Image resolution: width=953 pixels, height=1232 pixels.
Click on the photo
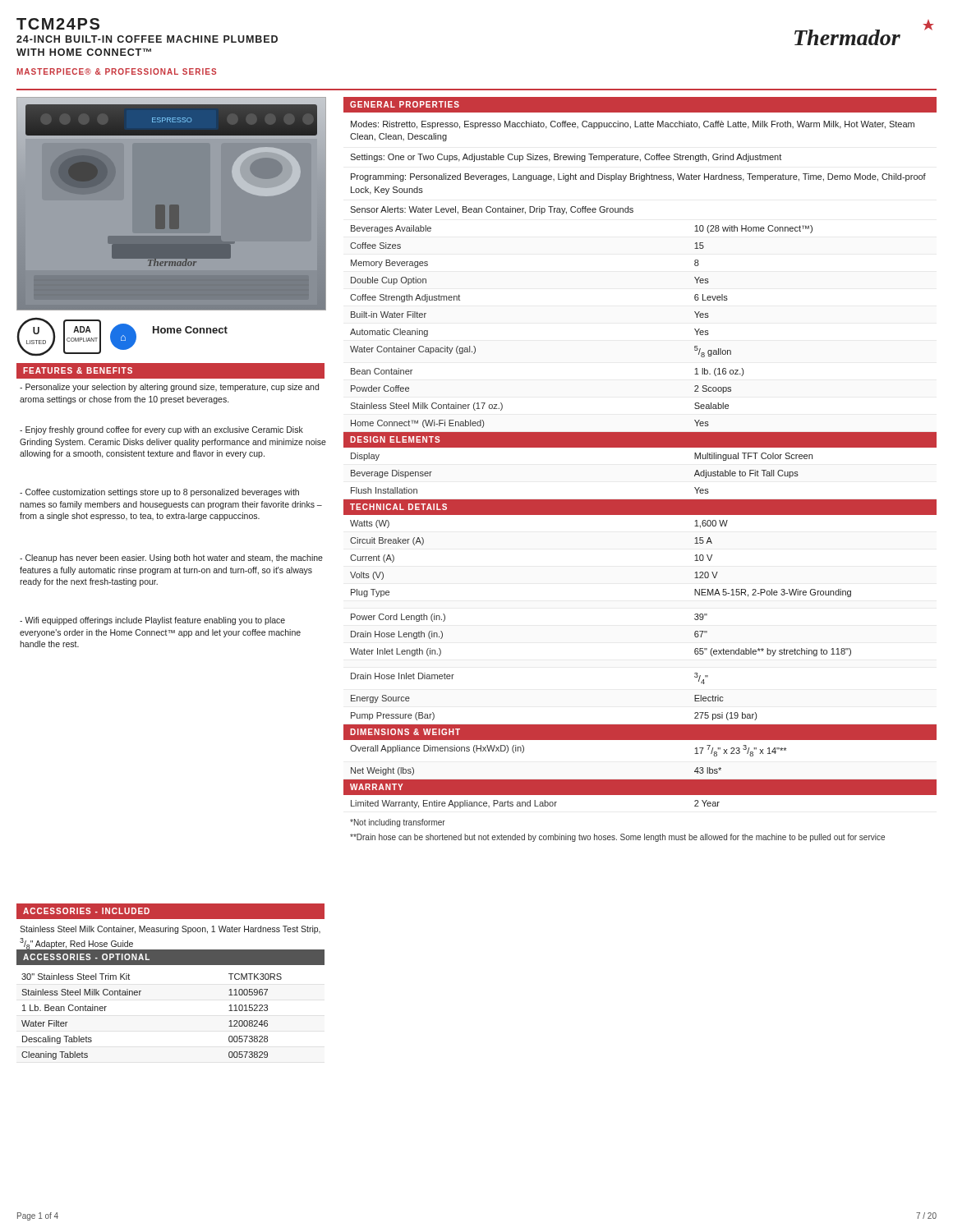pyautogui.click(x=171, y=204)
